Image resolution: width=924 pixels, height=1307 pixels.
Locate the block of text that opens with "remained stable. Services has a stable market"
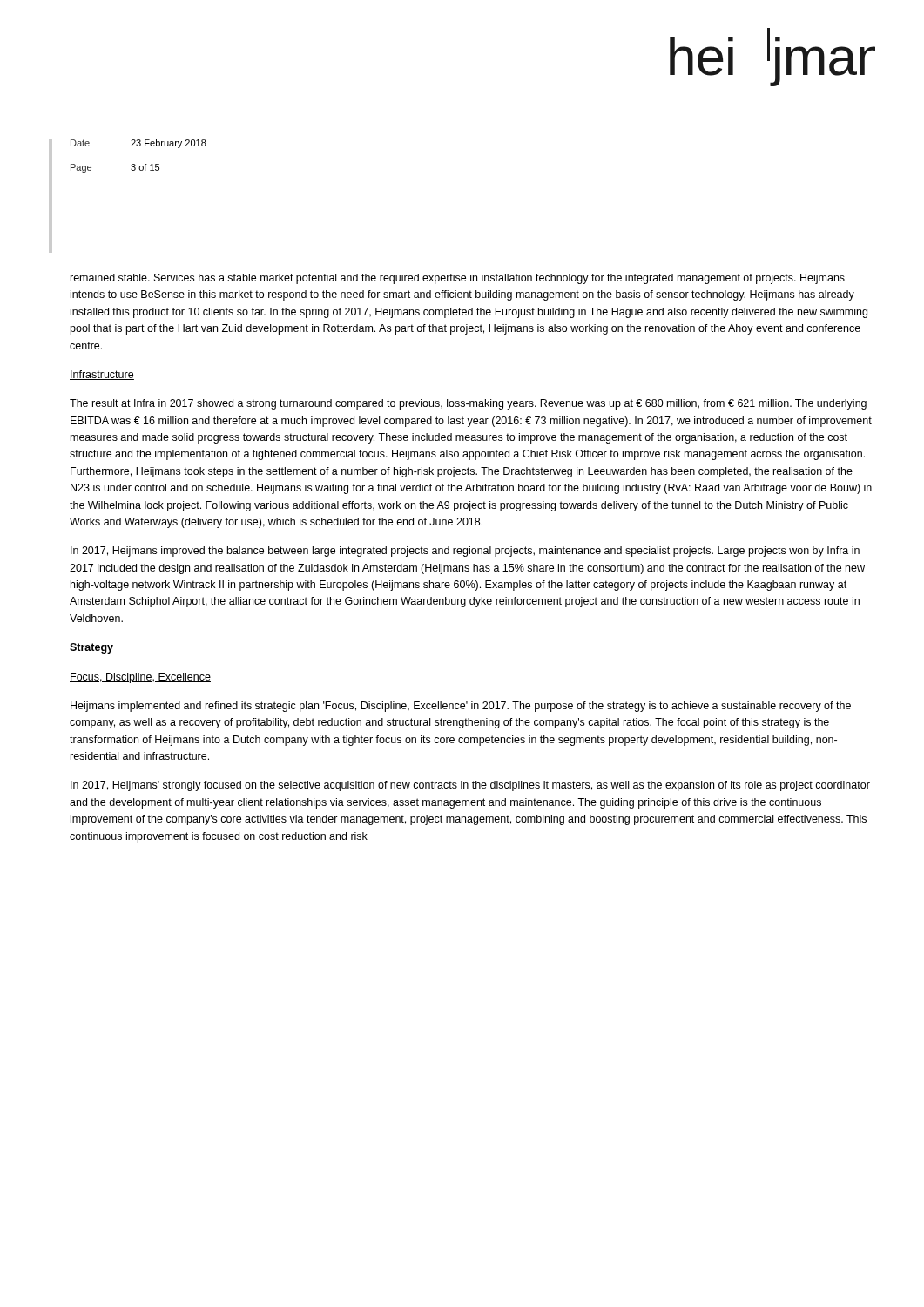[x=472, y=312]
